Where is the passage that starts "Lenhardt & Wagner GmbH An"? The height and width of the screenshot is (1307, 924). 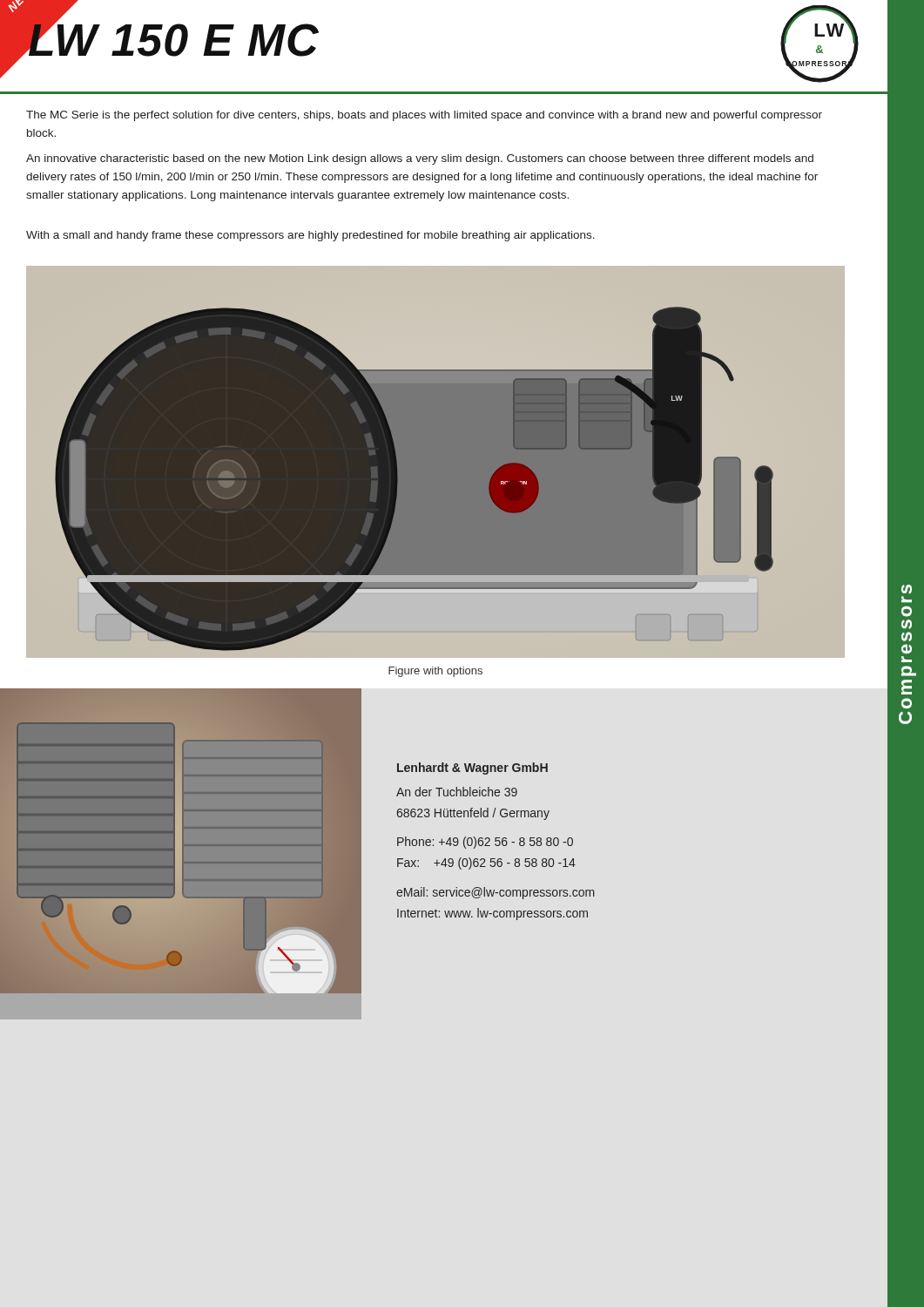(472, 769)
